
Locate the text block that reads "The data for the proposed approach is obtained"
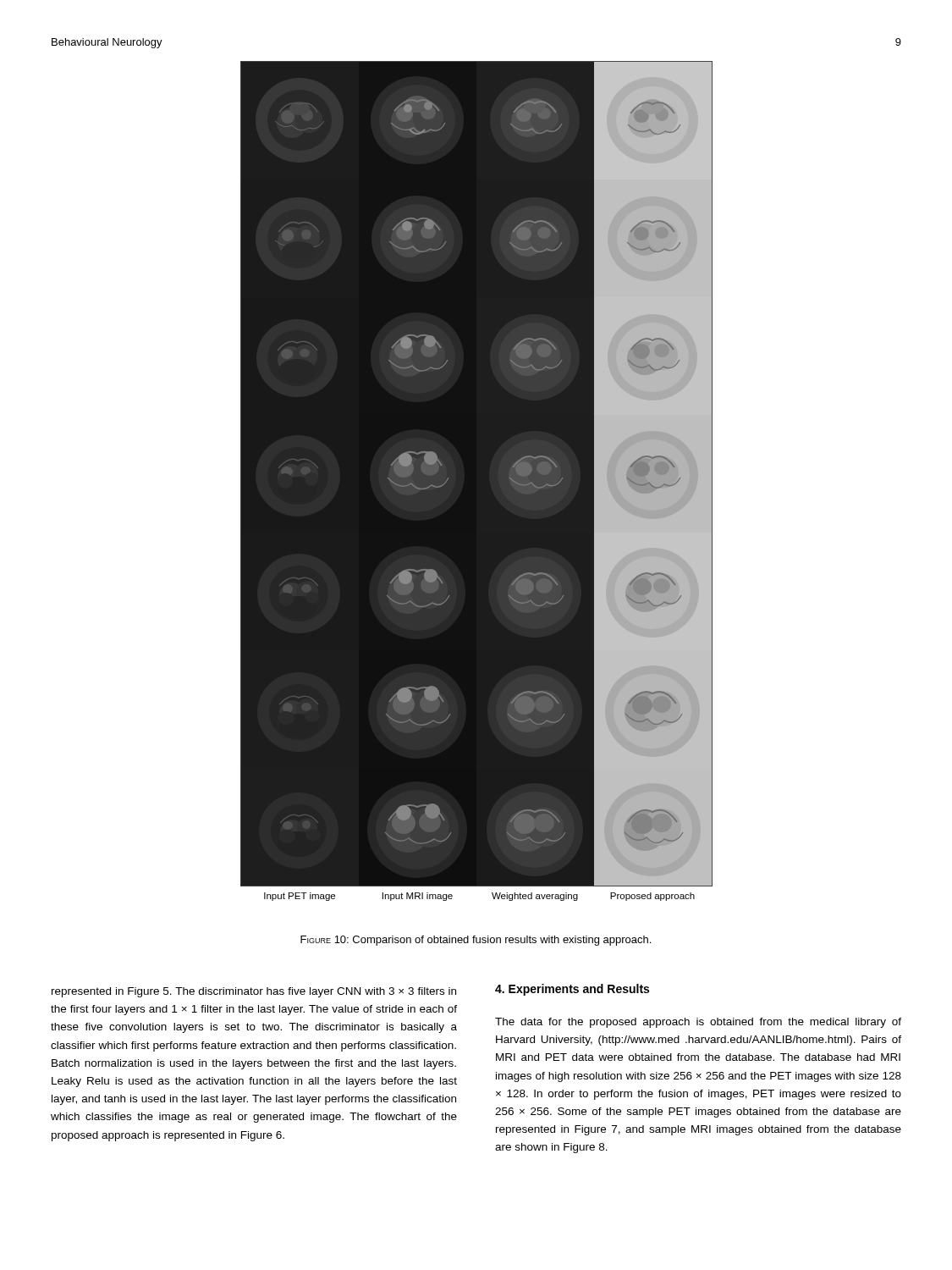(x=698, y=1084)
